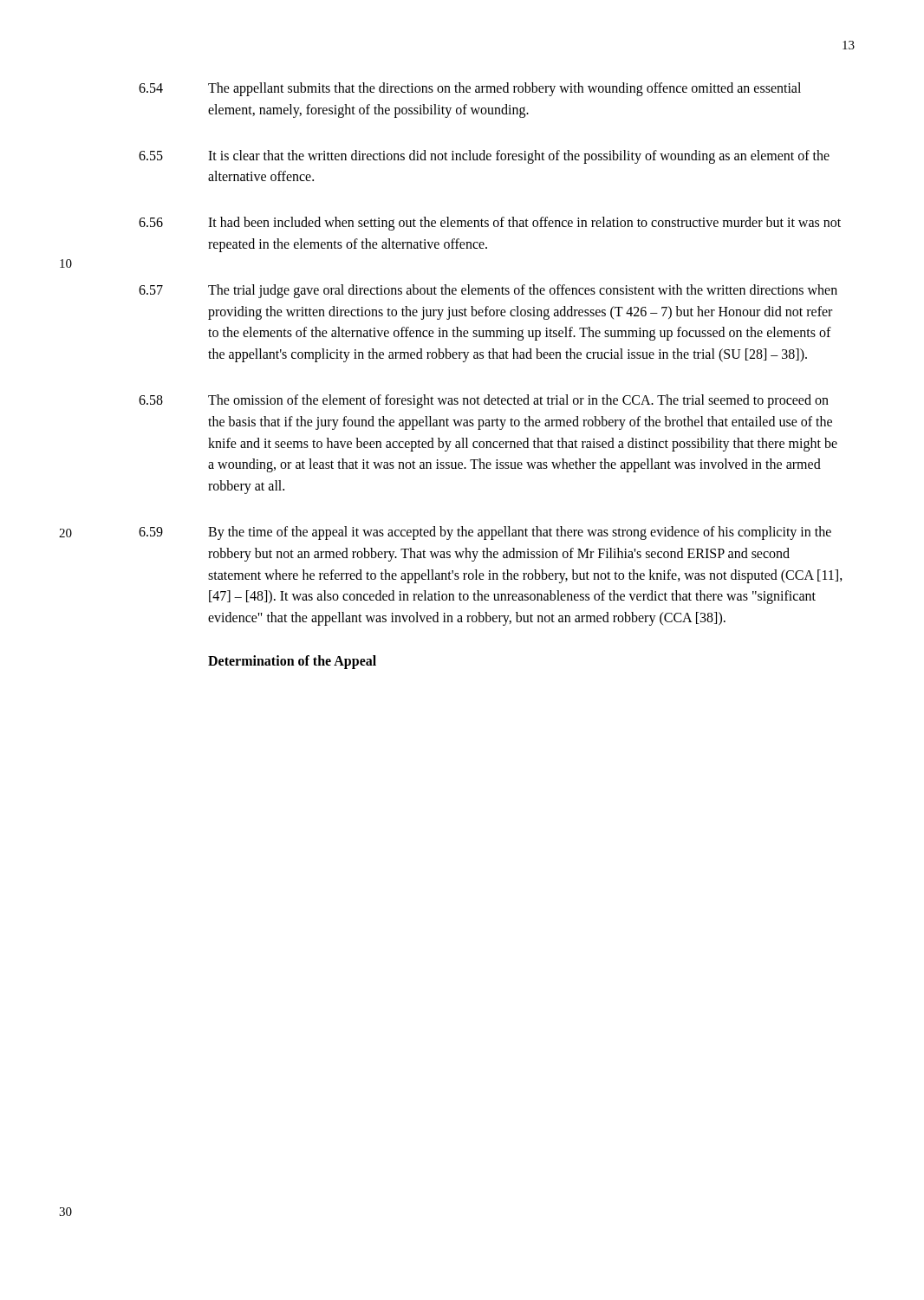Screen dimensions: 1300x924
Task: Locate the block of text that opens with "6.58 The omission of the element of"
Action: (x=492, y=444)
